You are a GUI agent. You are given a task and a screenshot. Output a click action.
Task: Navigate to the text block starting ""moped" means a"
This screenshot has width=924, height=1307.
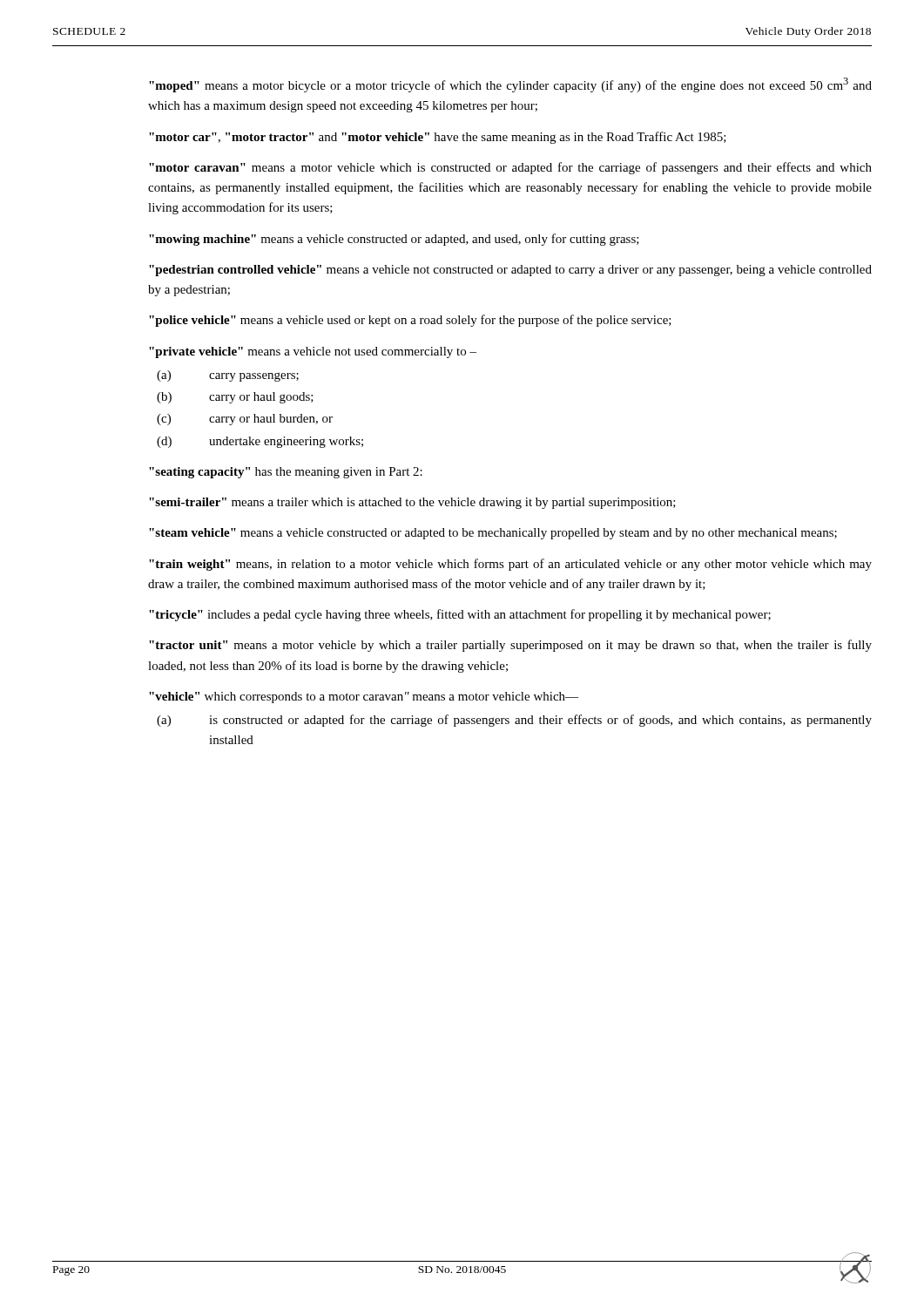(462, 95)
